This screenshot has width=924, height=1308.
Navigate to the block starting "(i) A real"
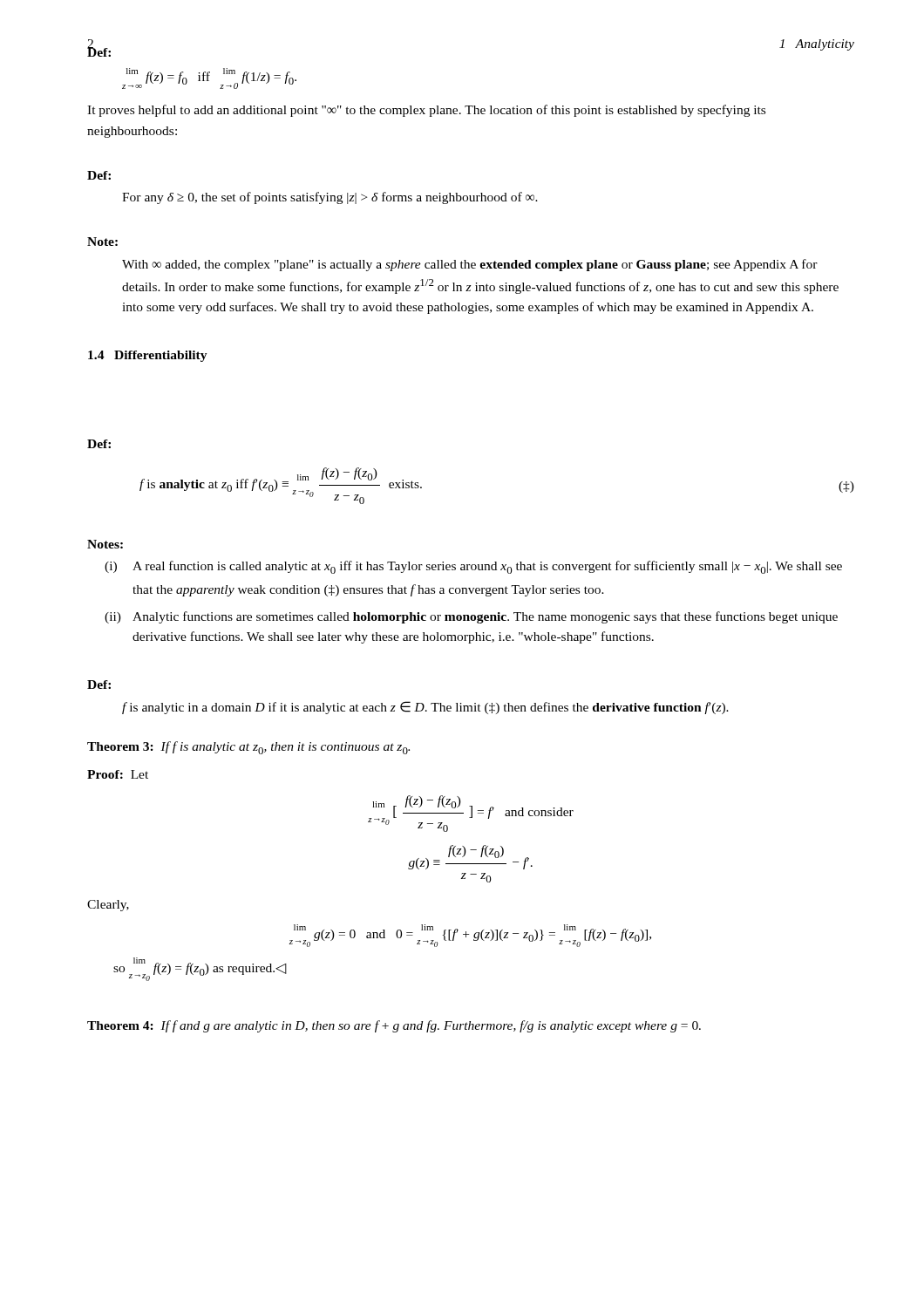click(x=479, y=577)
